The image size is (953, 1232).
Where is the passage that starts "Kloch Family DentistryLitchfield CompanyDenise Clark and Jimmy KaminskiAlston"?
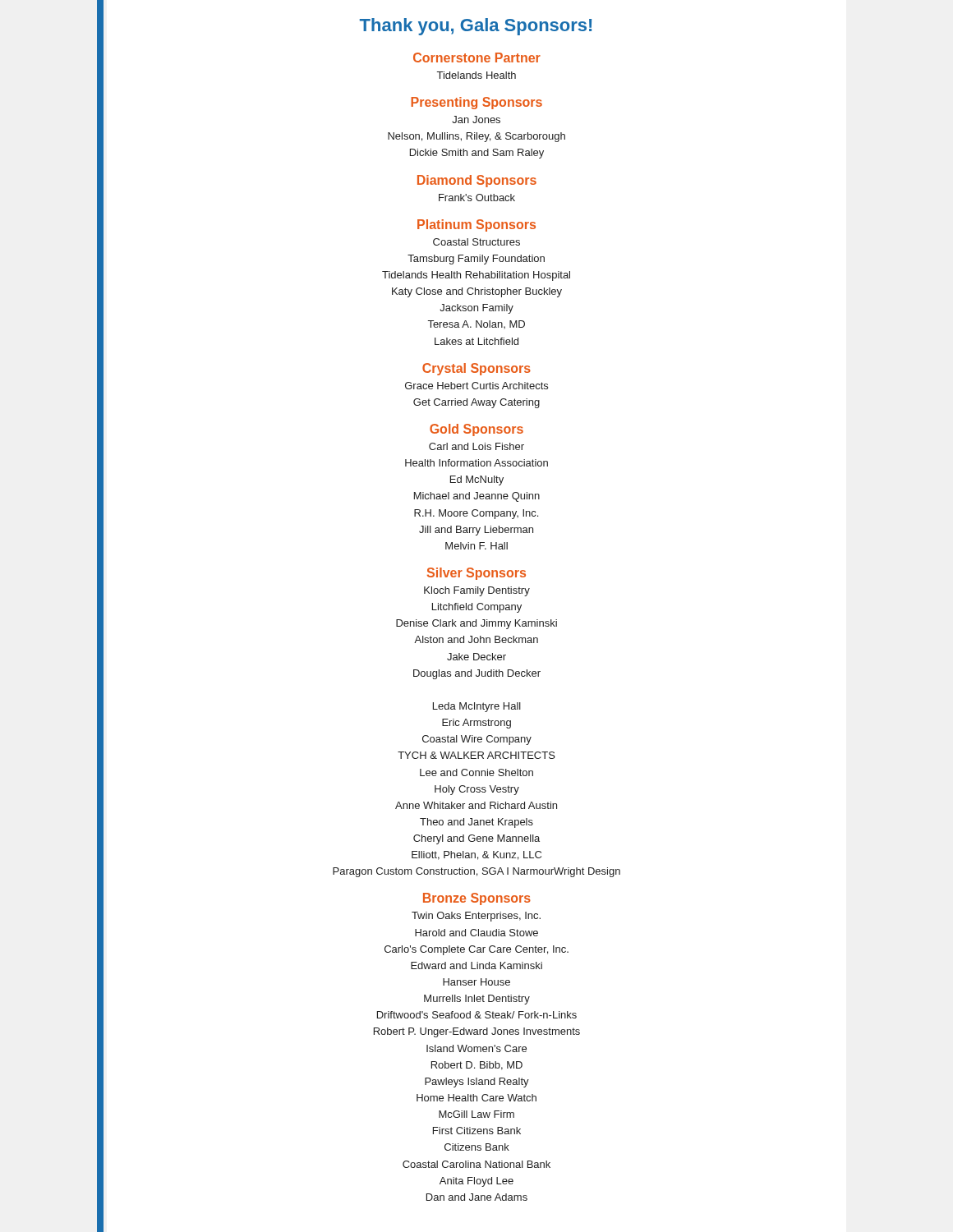(476, 731)
